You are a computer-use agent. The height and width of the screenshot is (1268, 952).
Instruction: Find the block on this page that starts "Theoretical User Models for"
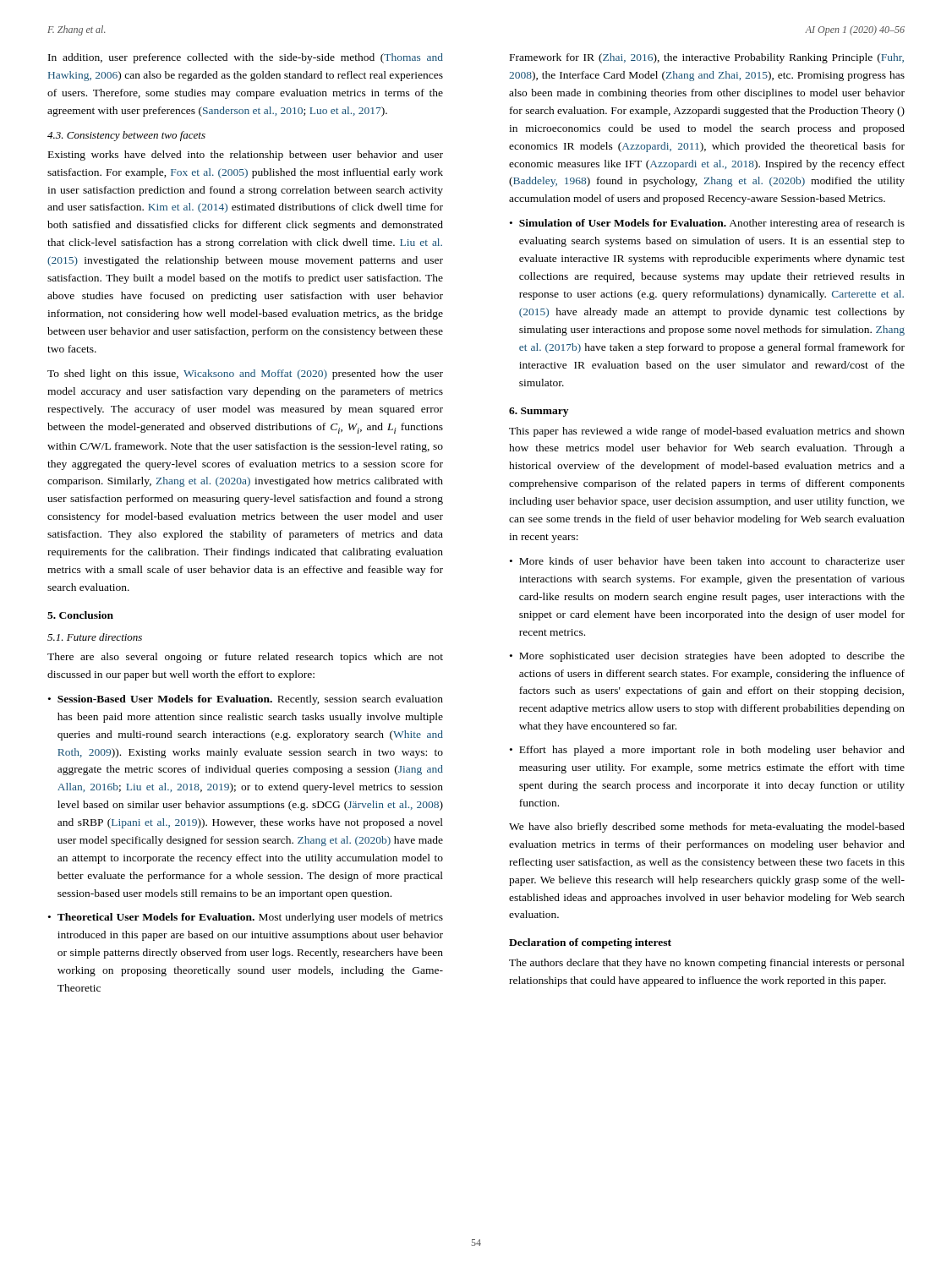250,953
